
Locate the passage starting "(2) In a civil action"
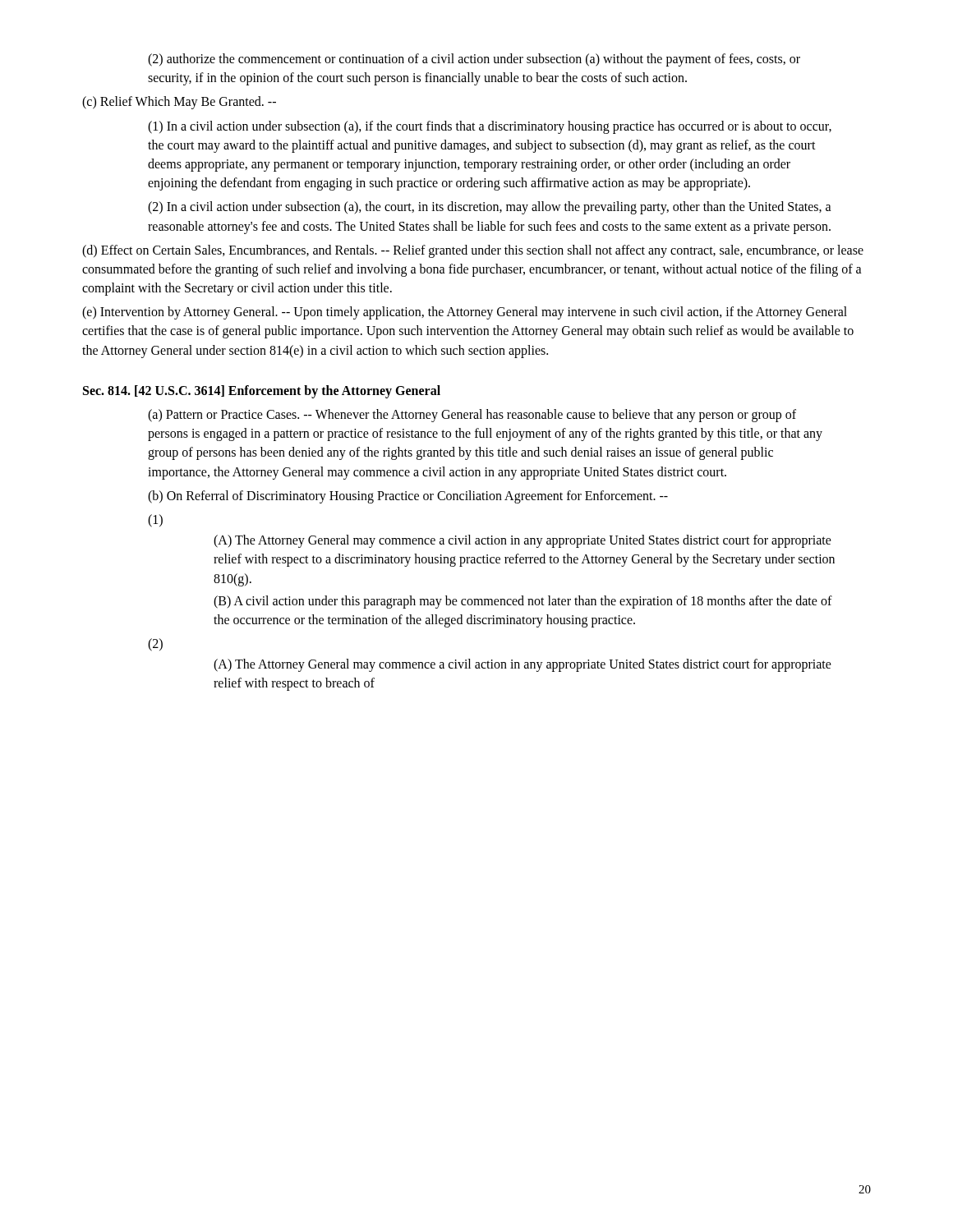493,216
